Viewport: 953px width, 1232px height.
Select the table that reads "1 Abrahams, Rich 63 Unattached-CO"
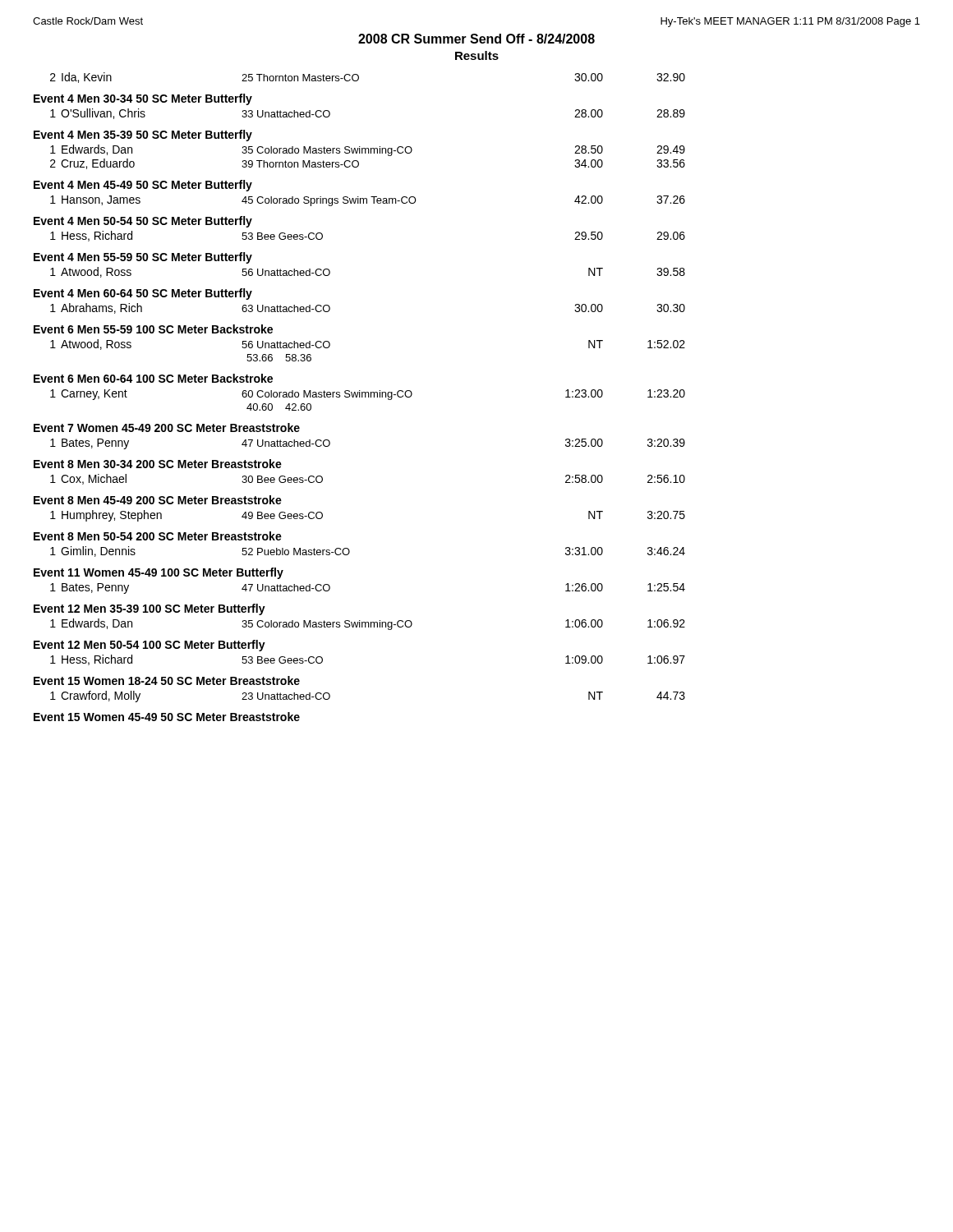coord(476,308)
